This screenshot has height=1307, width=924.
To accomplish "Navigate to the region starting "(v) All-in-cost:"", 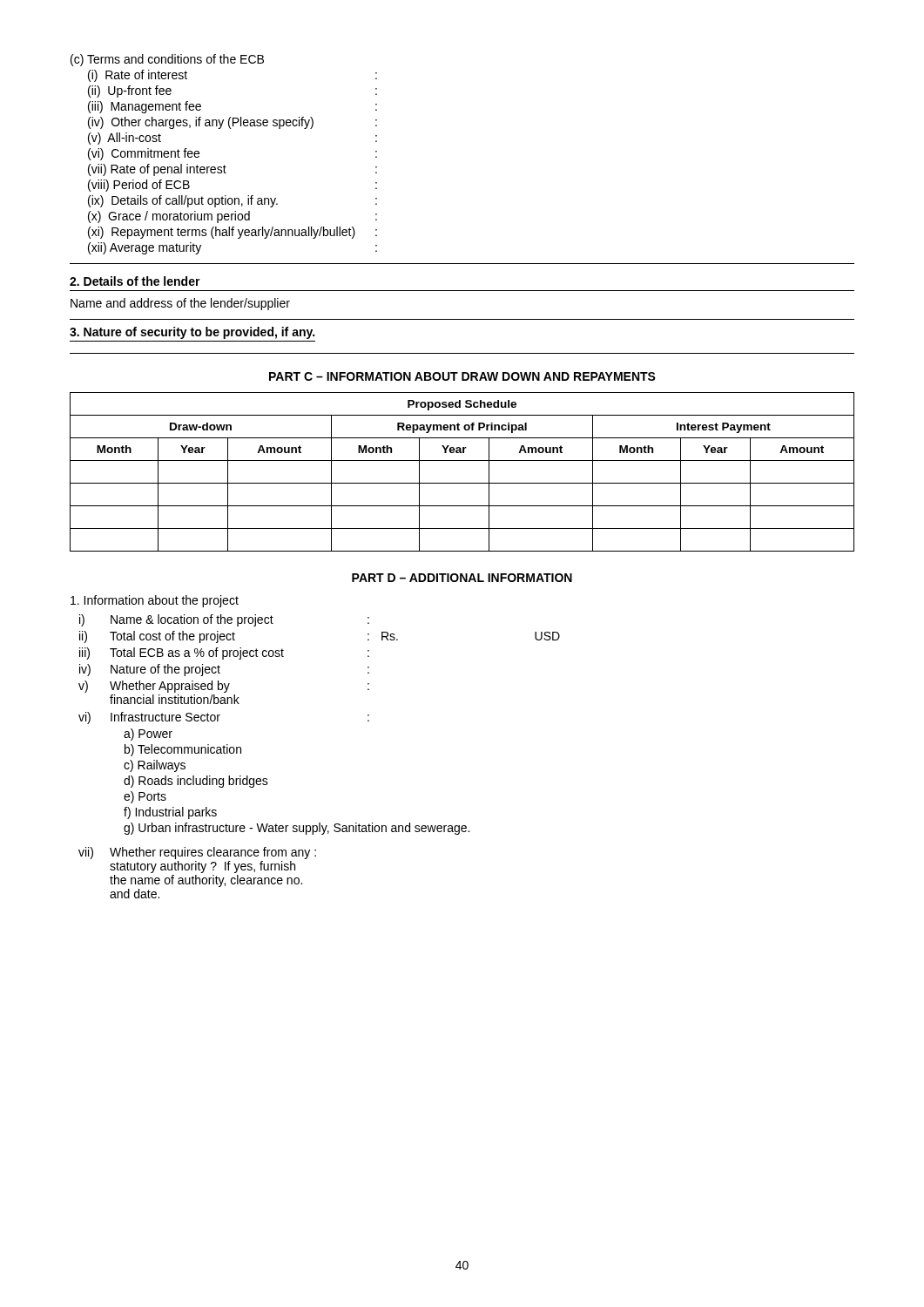I will [232, 138].
